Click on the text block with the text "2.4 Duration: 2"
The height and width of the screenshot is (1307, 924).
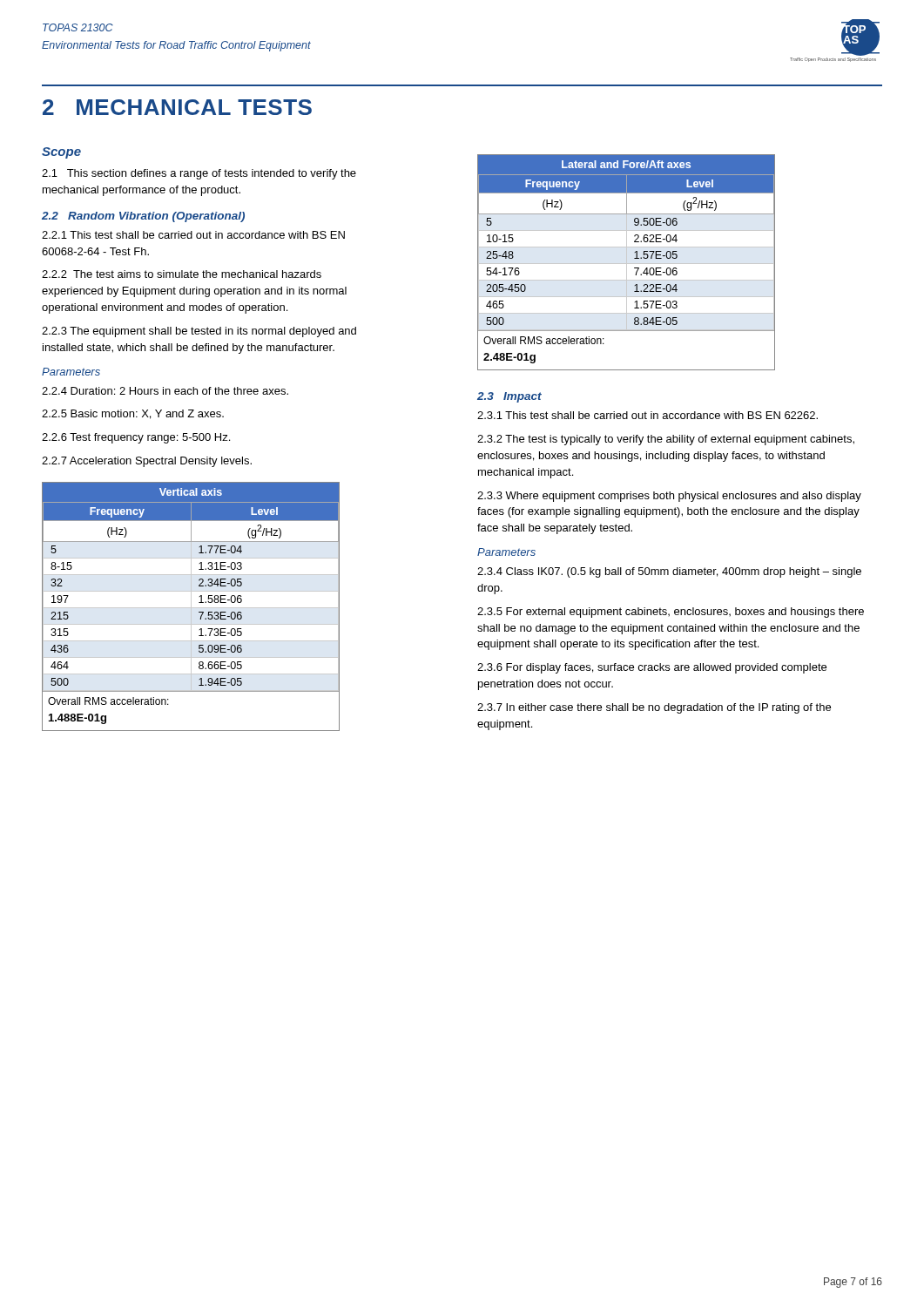165,390
